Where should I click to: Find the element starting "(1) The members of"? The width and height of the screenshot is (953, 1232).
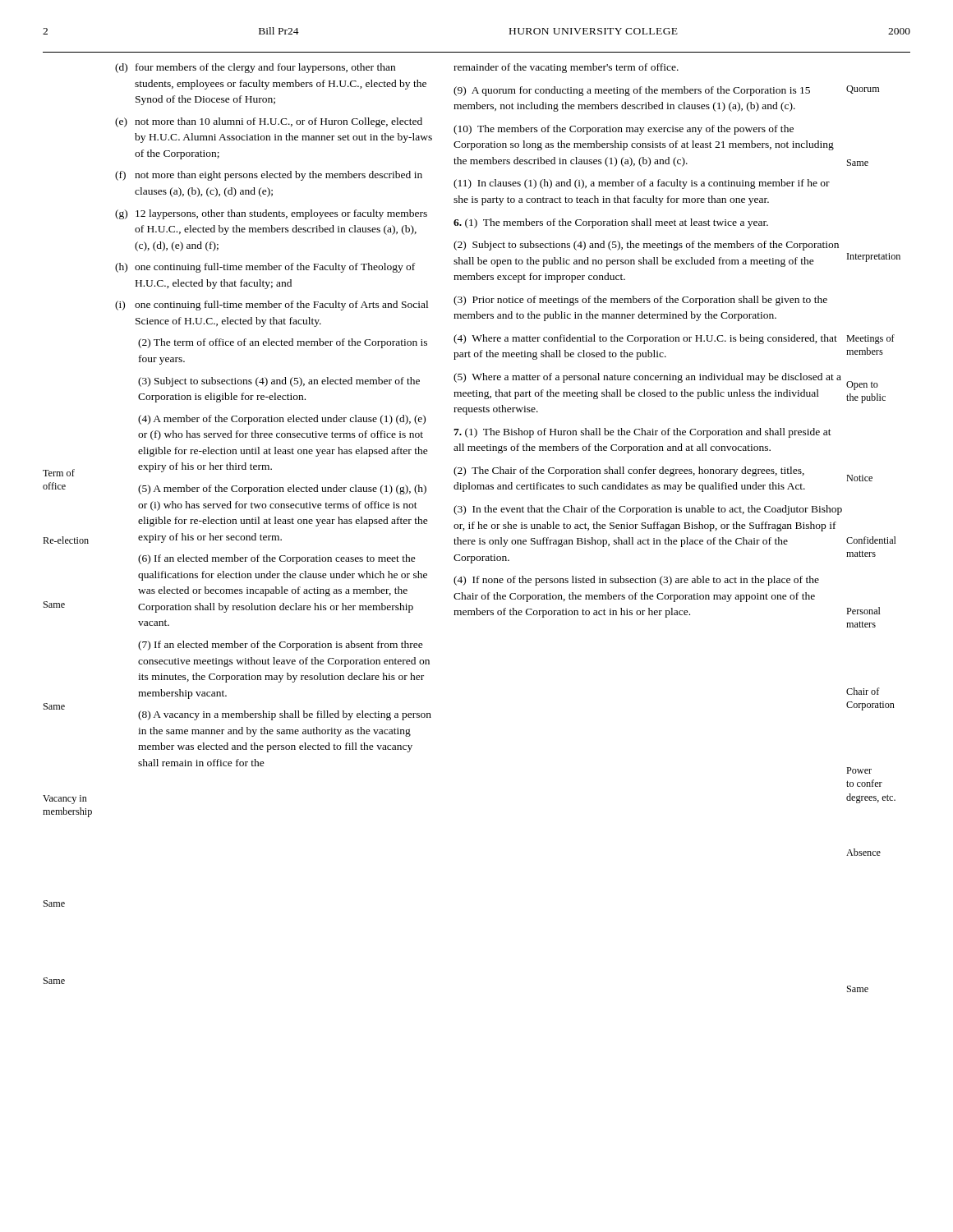(611, 222)
